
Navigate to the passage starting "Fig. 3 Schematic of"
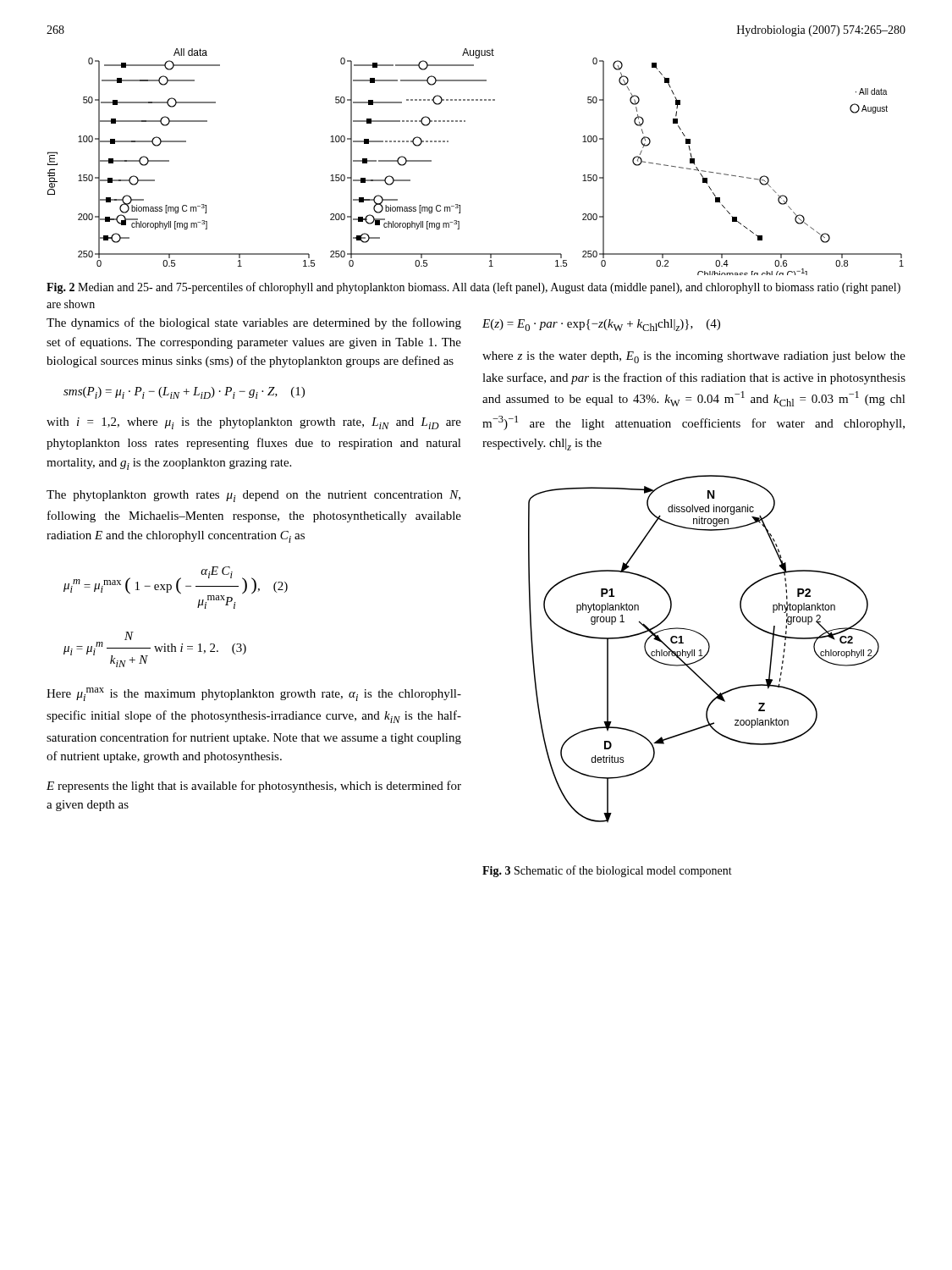[607, 871]
